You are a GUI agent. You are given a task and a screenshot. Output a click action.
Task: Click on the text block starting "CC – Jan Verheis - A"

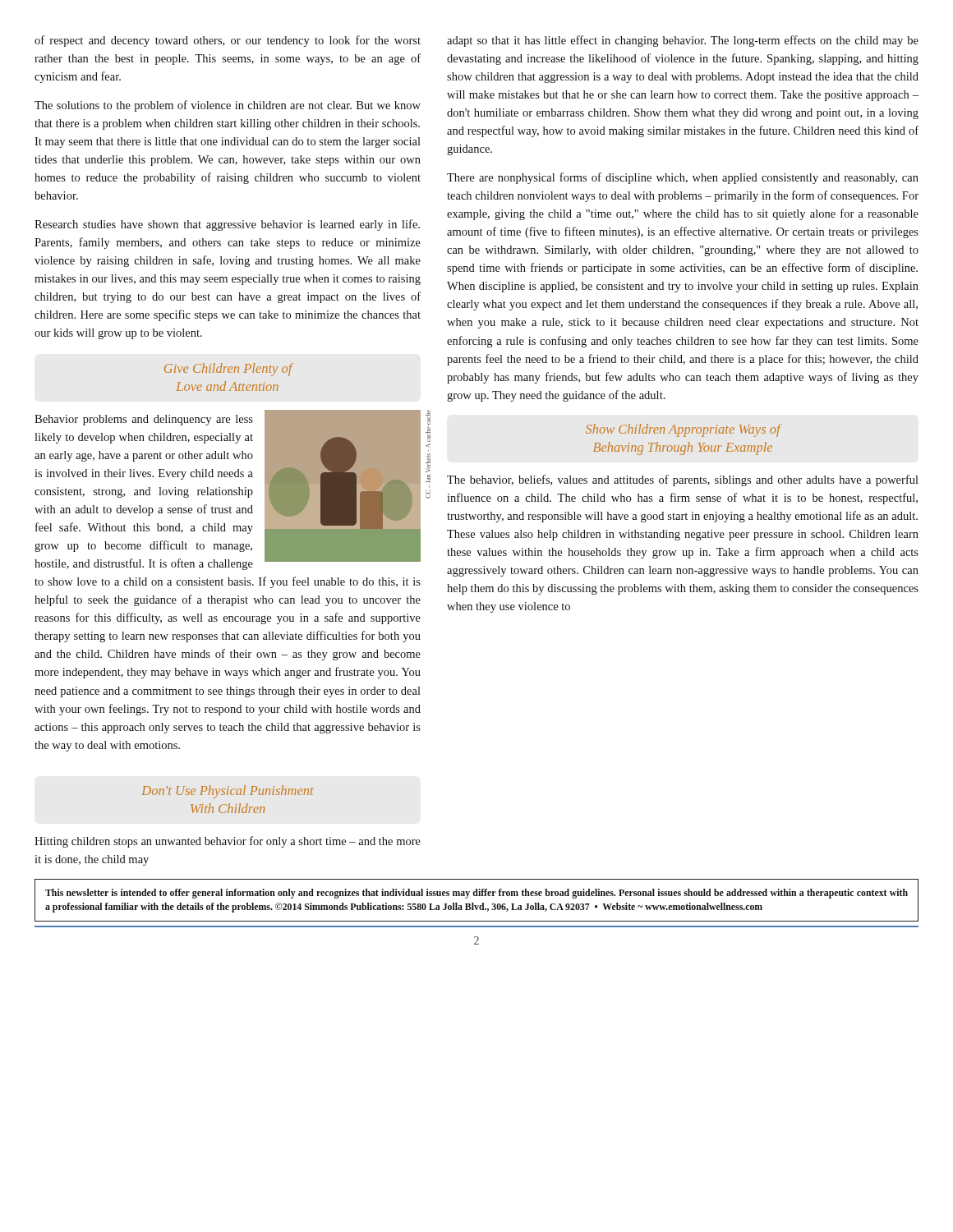(228, 582)
